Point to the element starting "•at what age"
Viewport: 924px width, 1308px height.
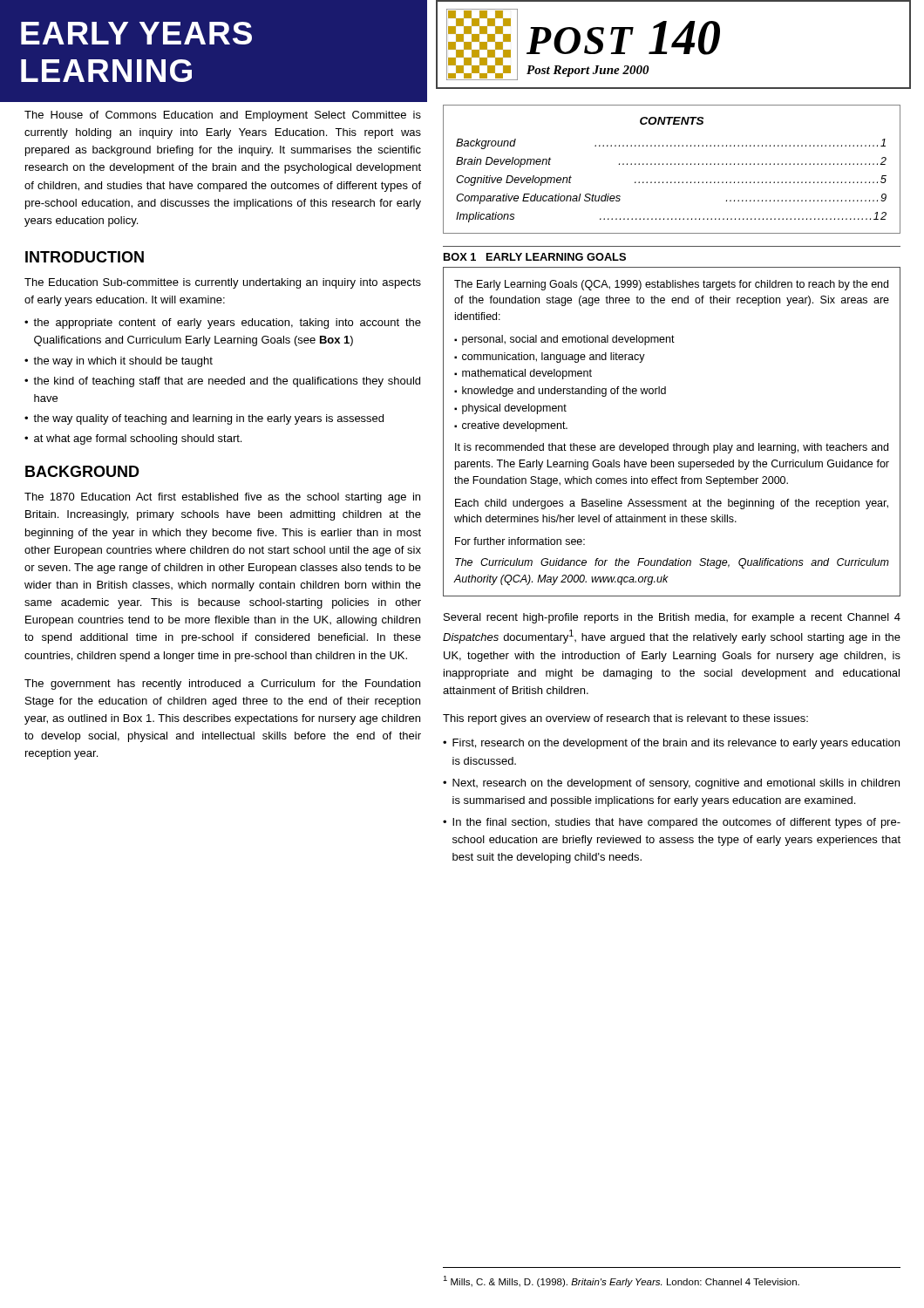[x=134, y=439]
